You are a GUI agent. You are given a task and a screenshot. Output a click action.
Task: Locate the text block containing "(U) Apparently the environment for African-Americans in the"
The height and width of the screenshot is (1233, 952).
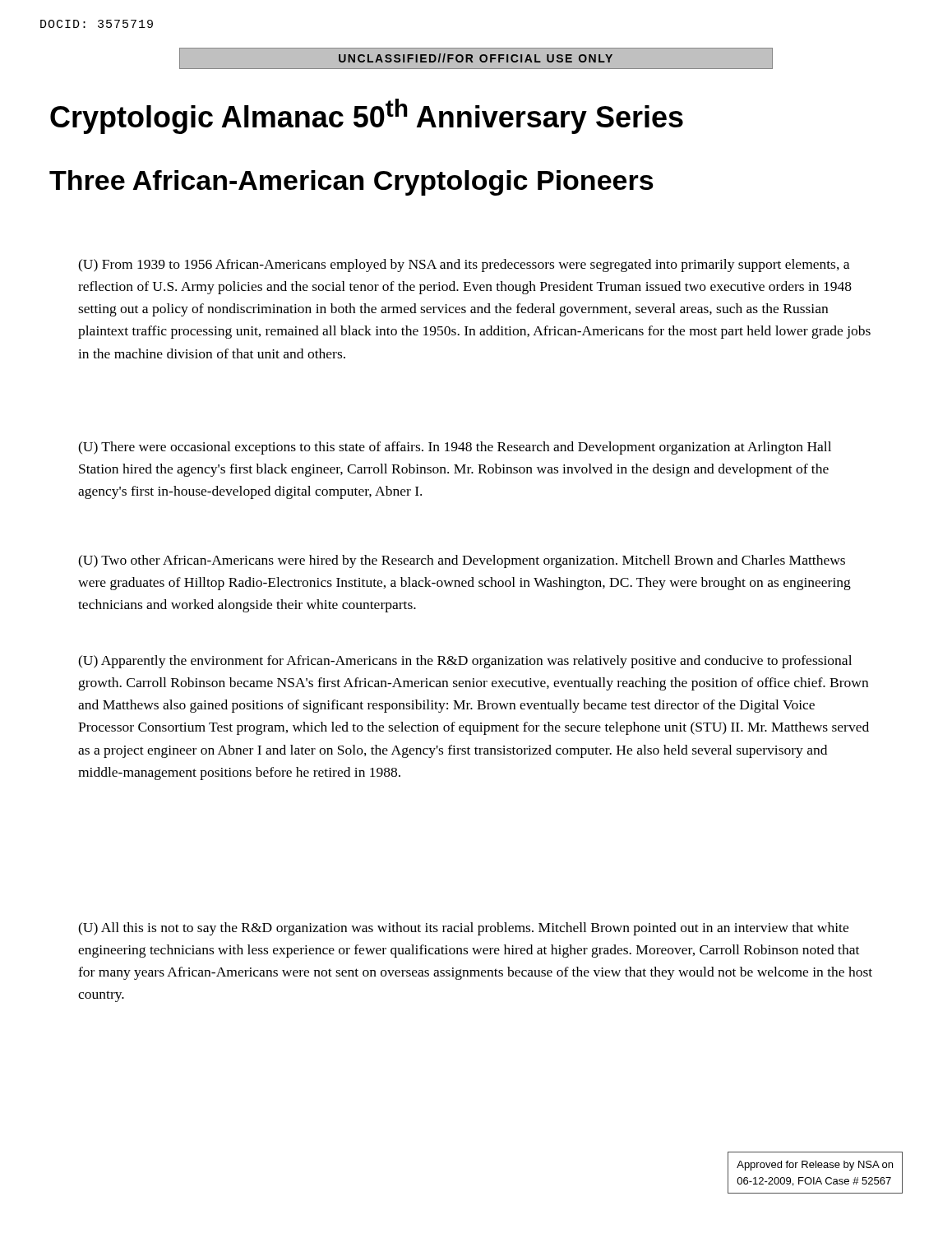(x=474, y=716)
